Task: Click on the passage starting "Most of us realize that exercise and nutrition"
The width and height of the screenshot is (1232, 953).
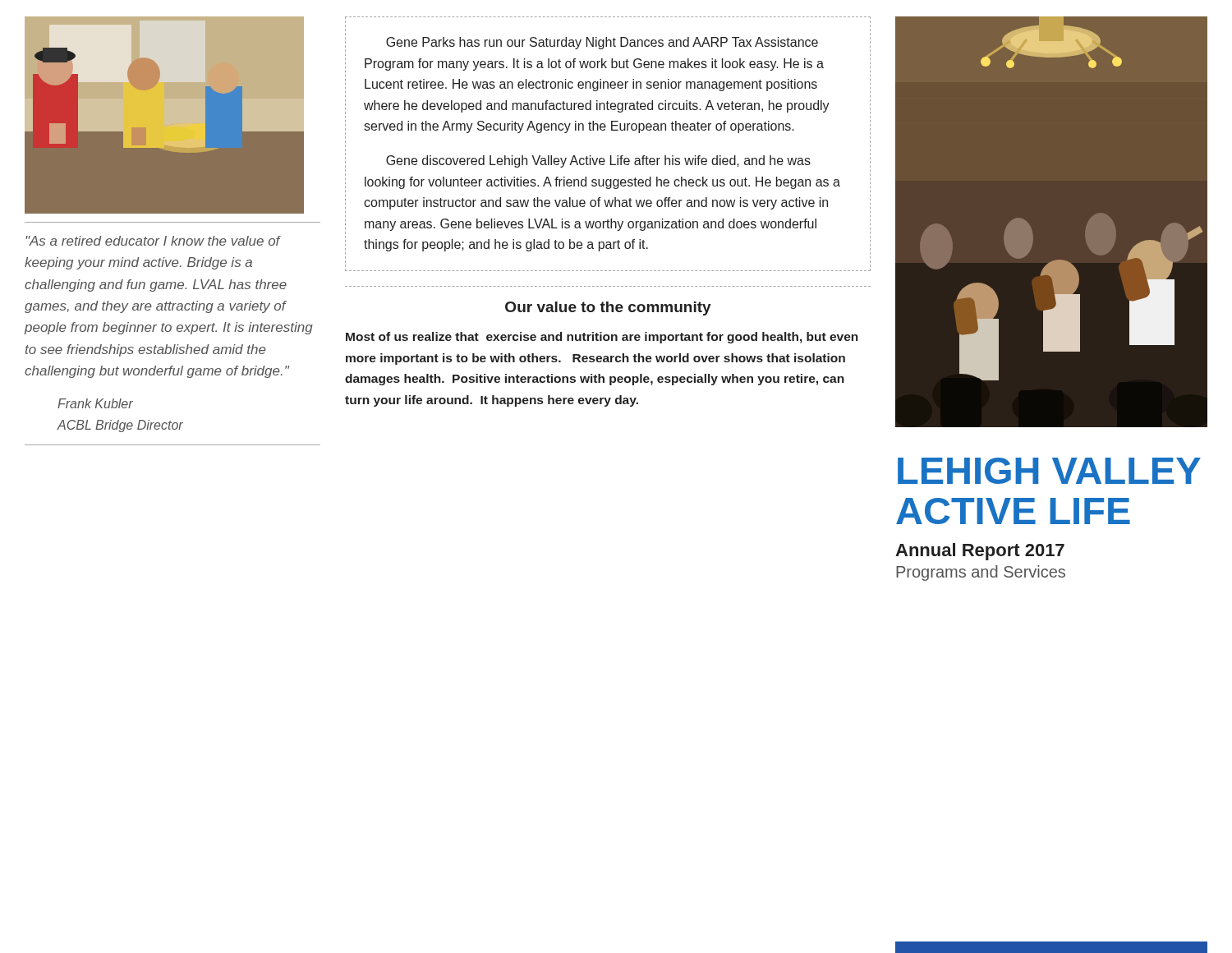Action: [602, 368]
